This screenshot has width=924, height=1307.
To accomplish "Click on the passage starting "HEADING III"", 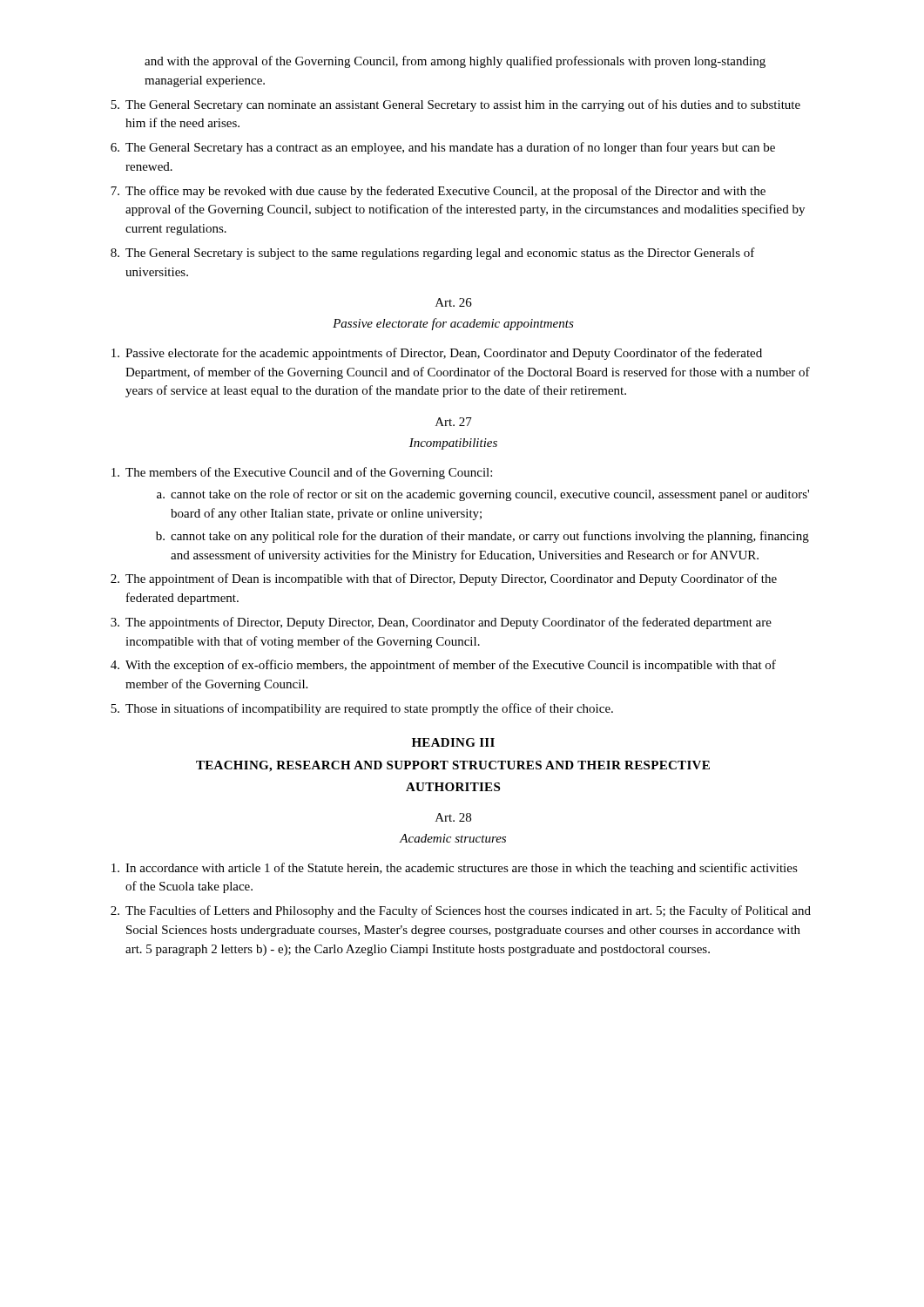I will tap(453, 742).
